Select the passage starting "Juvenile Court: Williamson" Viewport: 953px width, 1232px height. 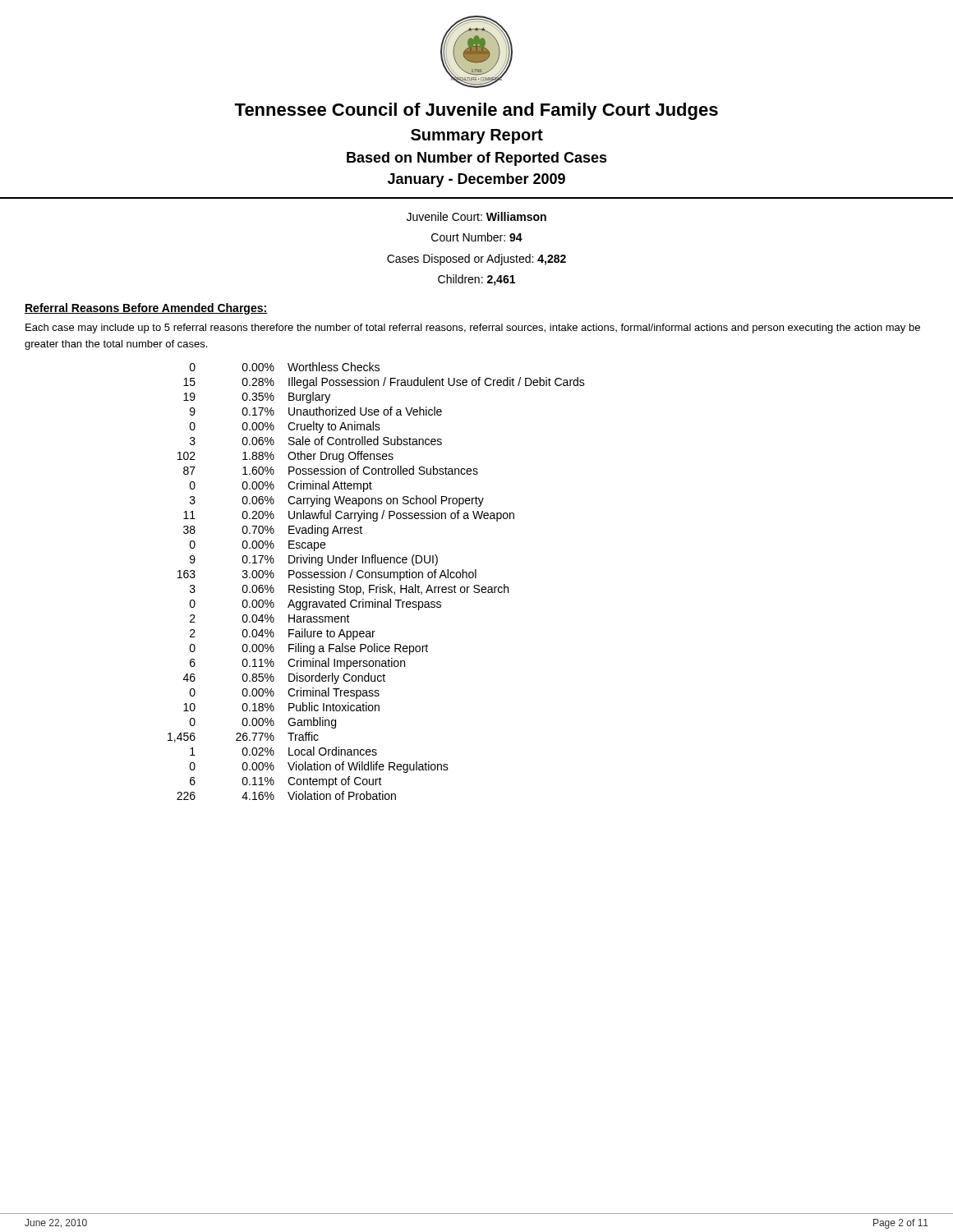point(476,217)
